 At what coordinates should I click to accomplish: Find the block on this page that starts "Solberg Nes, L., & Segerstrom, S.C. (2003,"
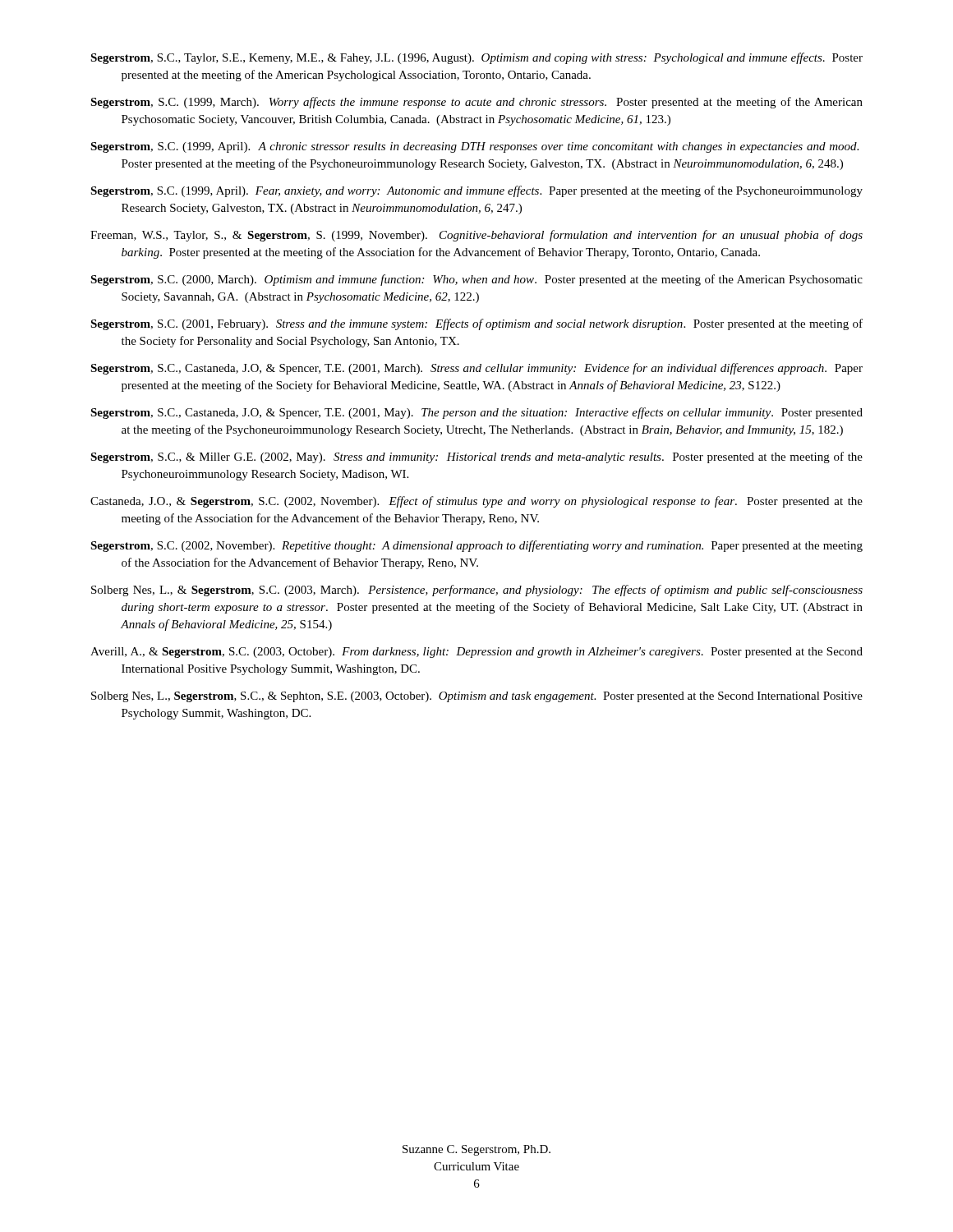(476, 607)
